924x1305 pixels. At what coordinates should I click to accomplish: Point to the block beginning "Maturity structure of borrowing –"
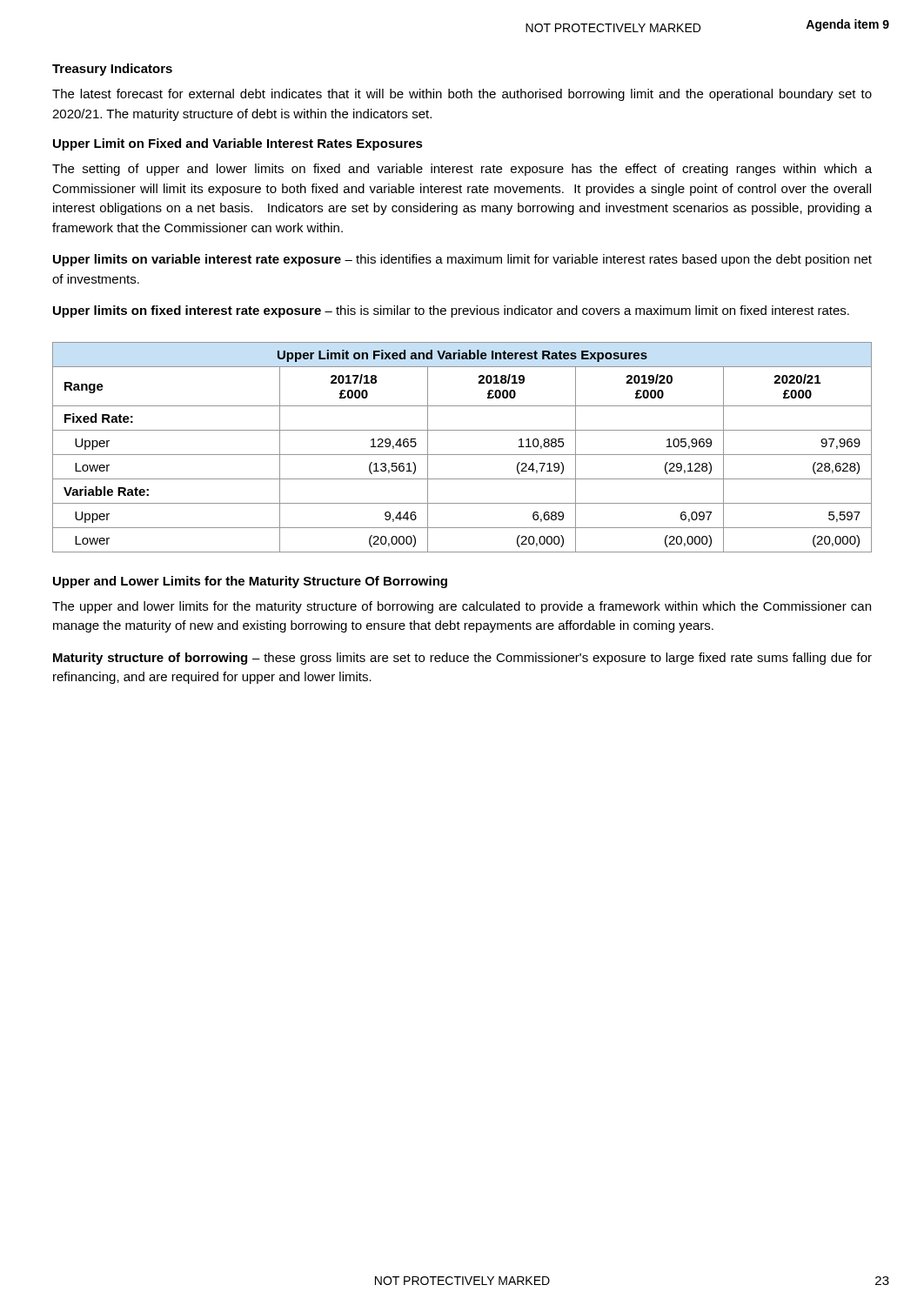point(462,667)
